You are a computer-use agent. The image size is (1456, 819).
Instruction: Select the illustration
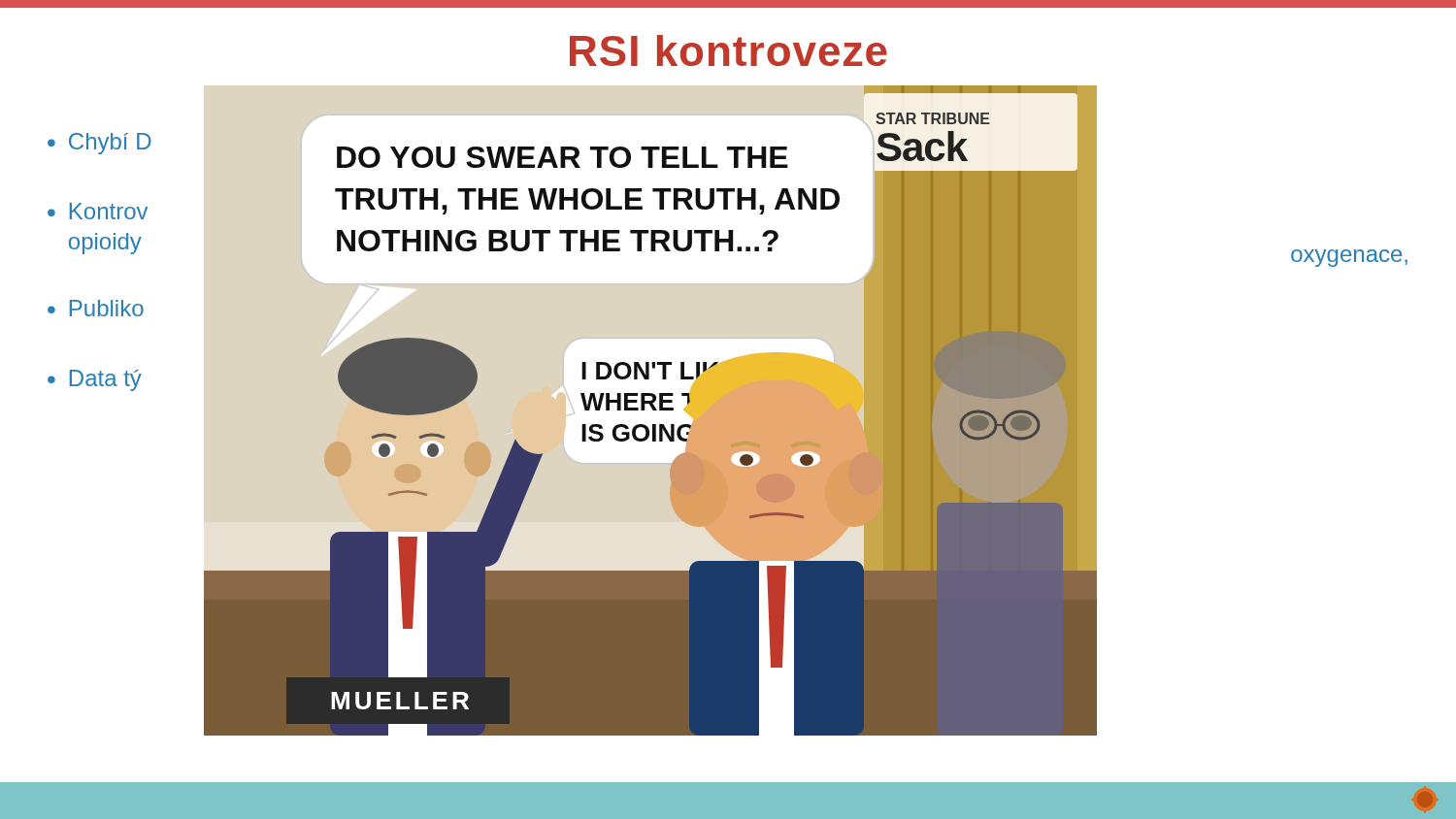coord(650,410)
